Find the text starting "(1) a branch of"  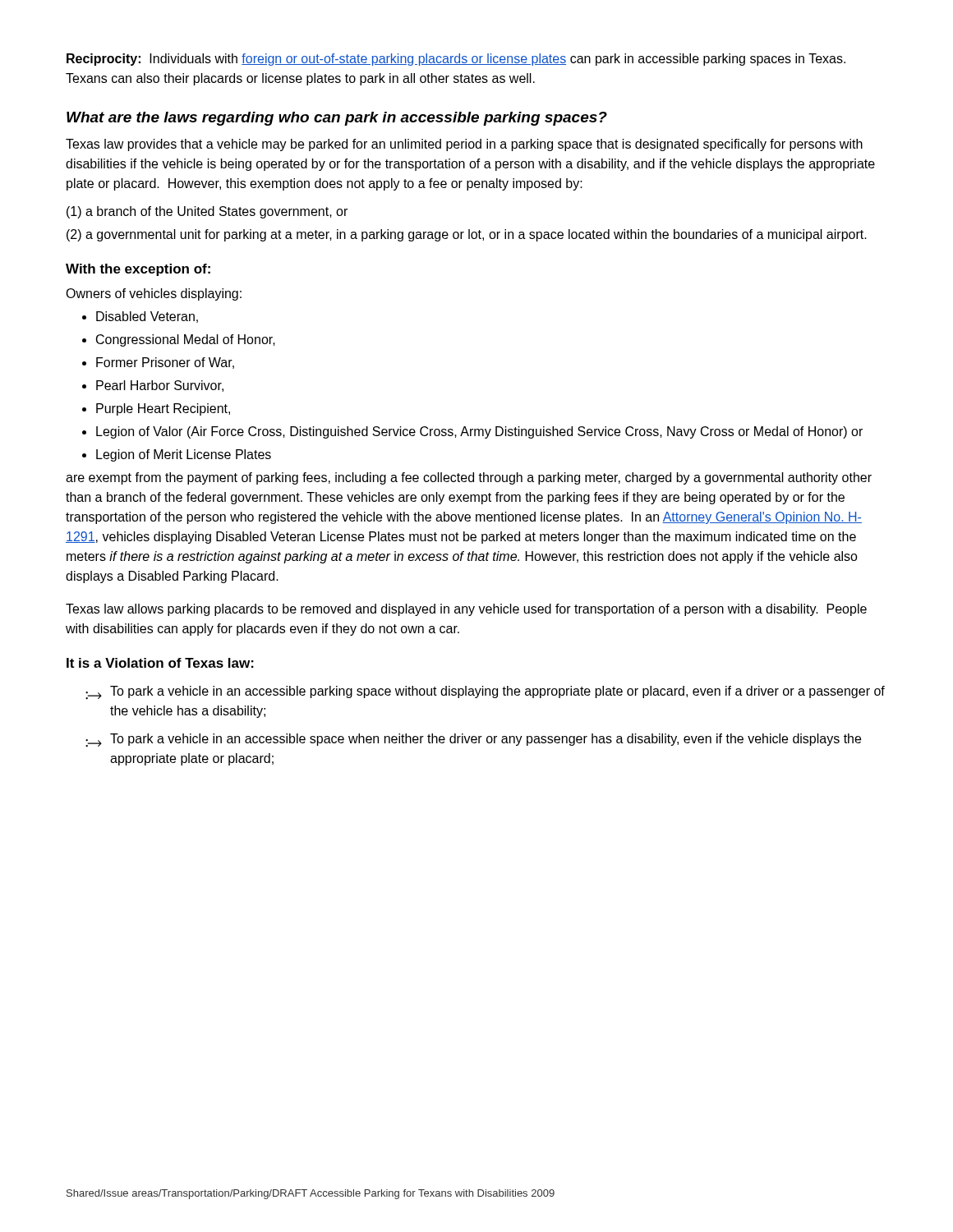coord(207,211)
